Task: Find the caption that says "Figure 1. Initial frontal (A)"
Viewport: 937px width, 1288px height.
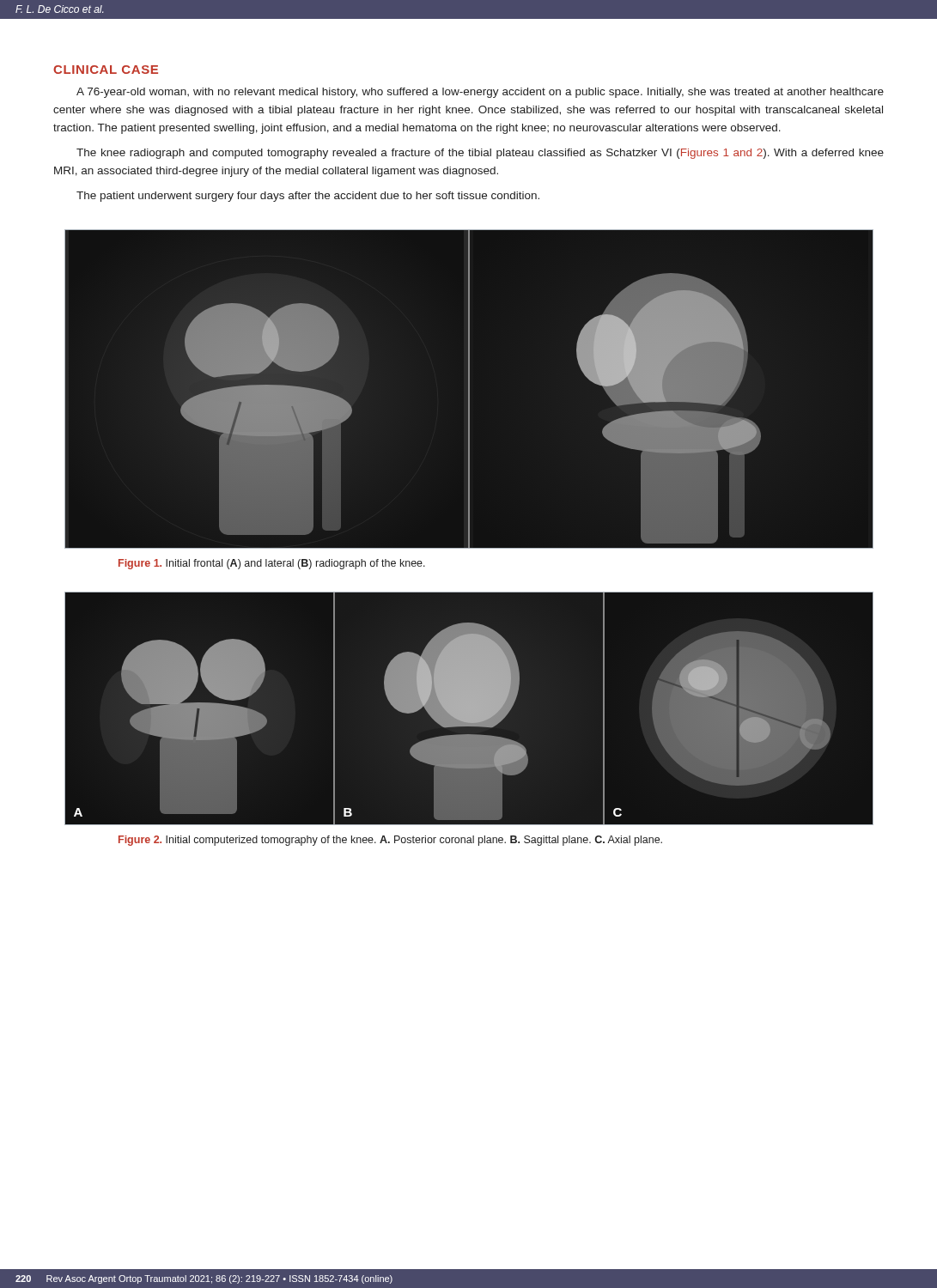Action: click(x=272, y=563)
